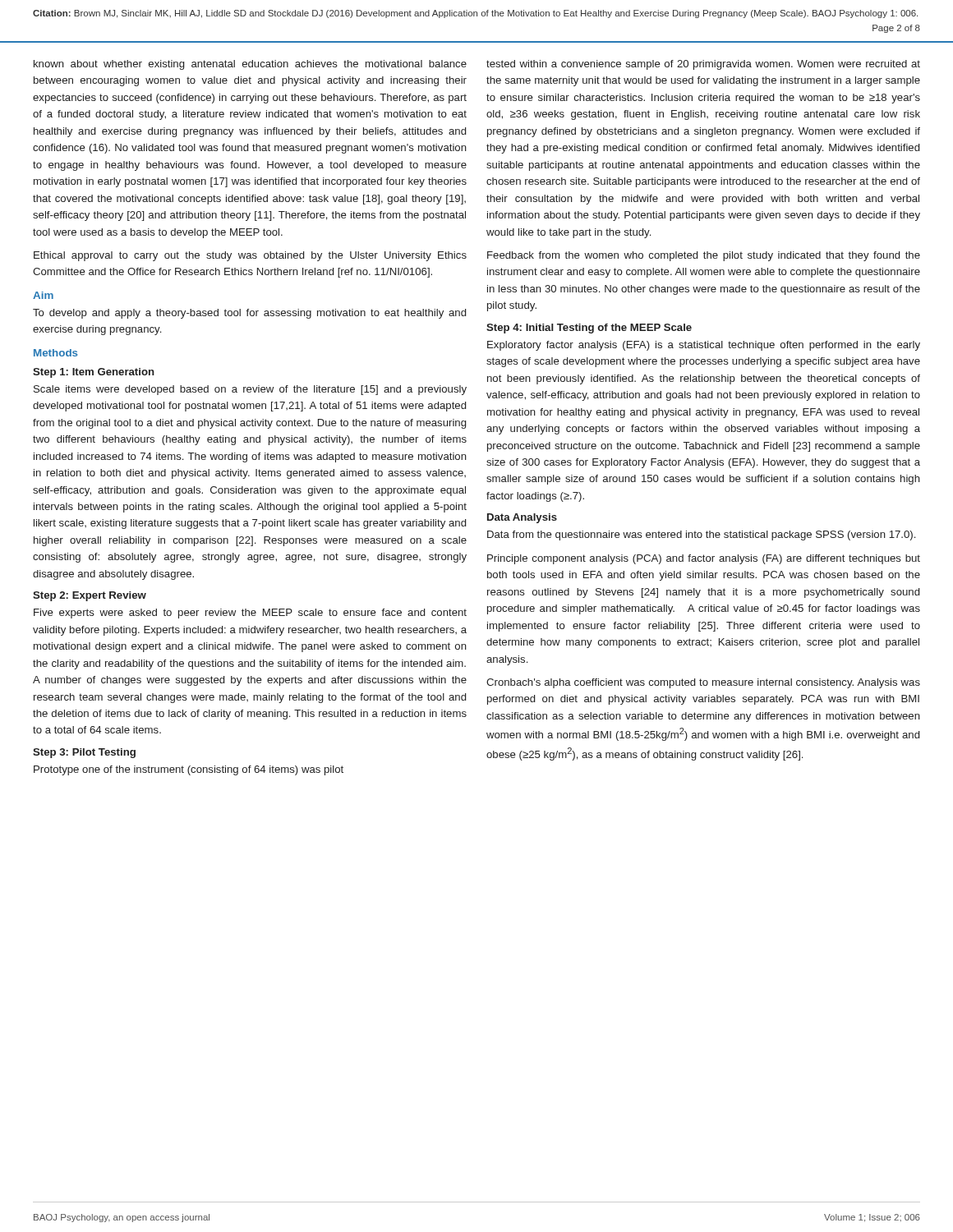Select the text block that says "Scale items were developed"
This screenshot has width=953, height=1232.
pyautogui.click(x=250, y=482)
